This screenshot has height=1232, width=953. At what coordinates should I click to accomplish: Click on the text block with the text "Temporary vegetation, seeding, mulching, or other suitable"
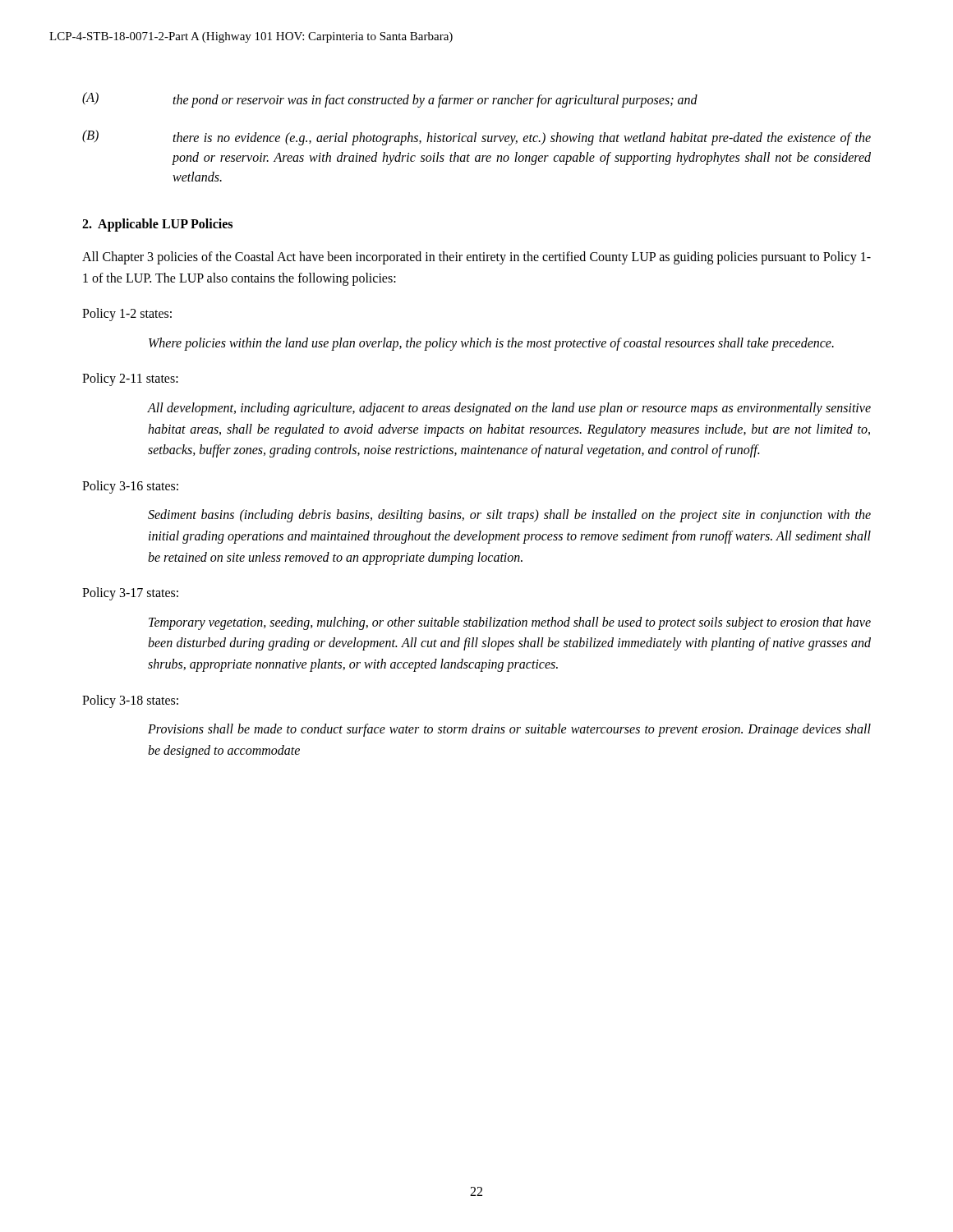509,643
